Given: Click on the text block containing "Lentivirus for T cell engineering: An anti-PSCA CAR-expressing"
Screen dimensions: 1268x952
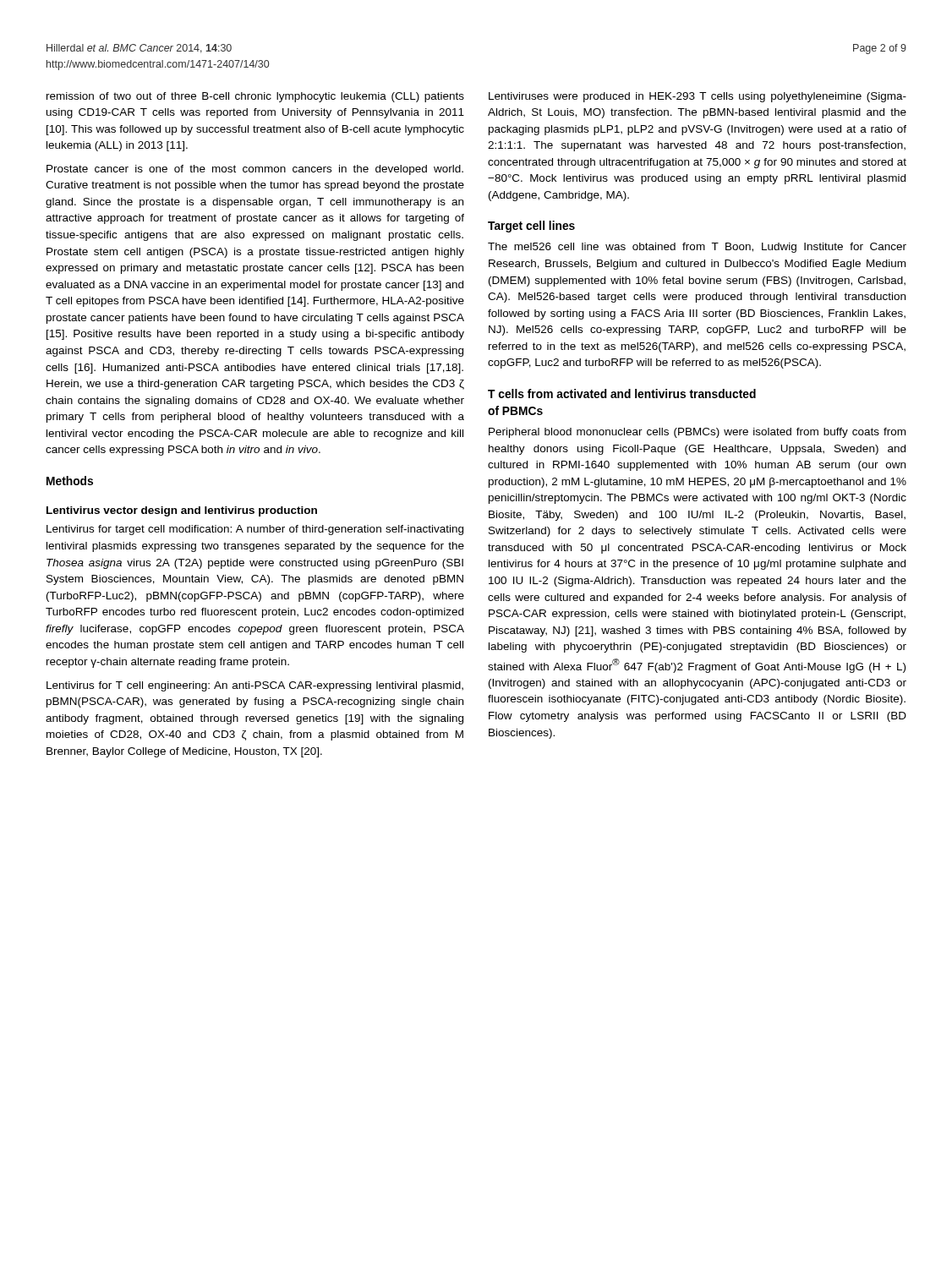Looking at the screenshot, I should tap(255, 718).
